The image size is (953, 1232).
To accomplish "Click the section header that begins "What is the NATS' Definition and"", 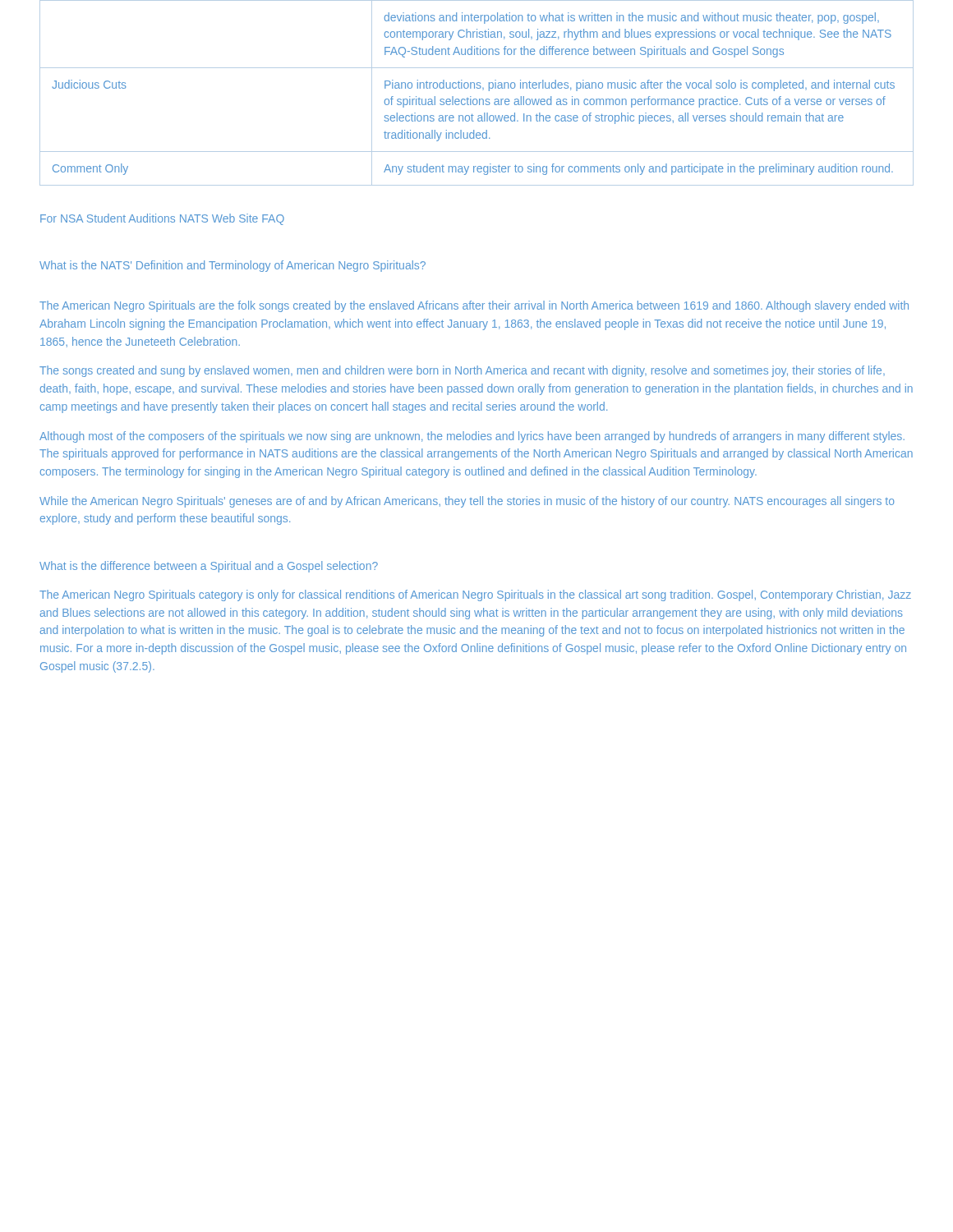I will pyautogui.click(x=233, y=266).
